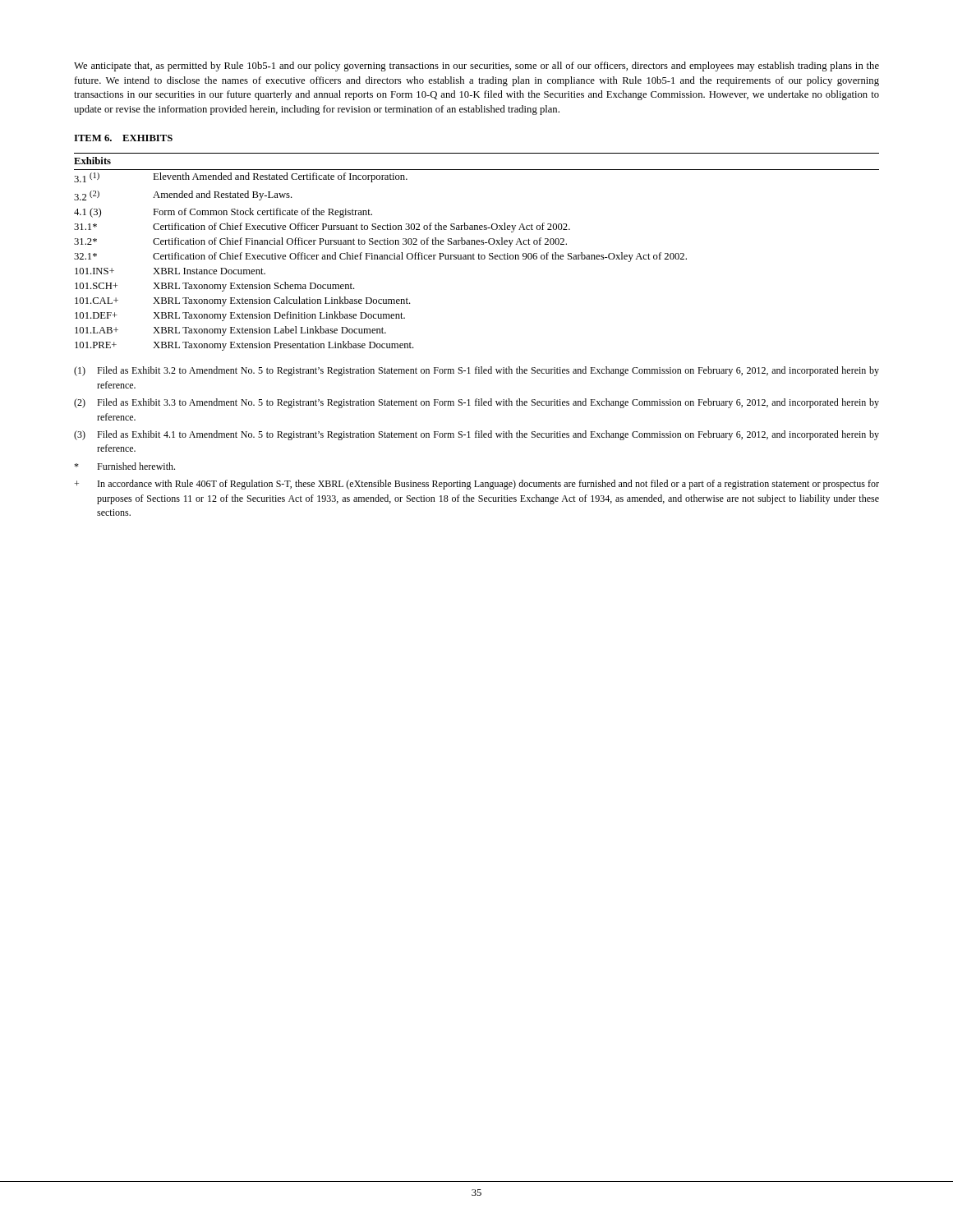Find "ITEM 6. EXHIBITS" on this page

[123, 138]
